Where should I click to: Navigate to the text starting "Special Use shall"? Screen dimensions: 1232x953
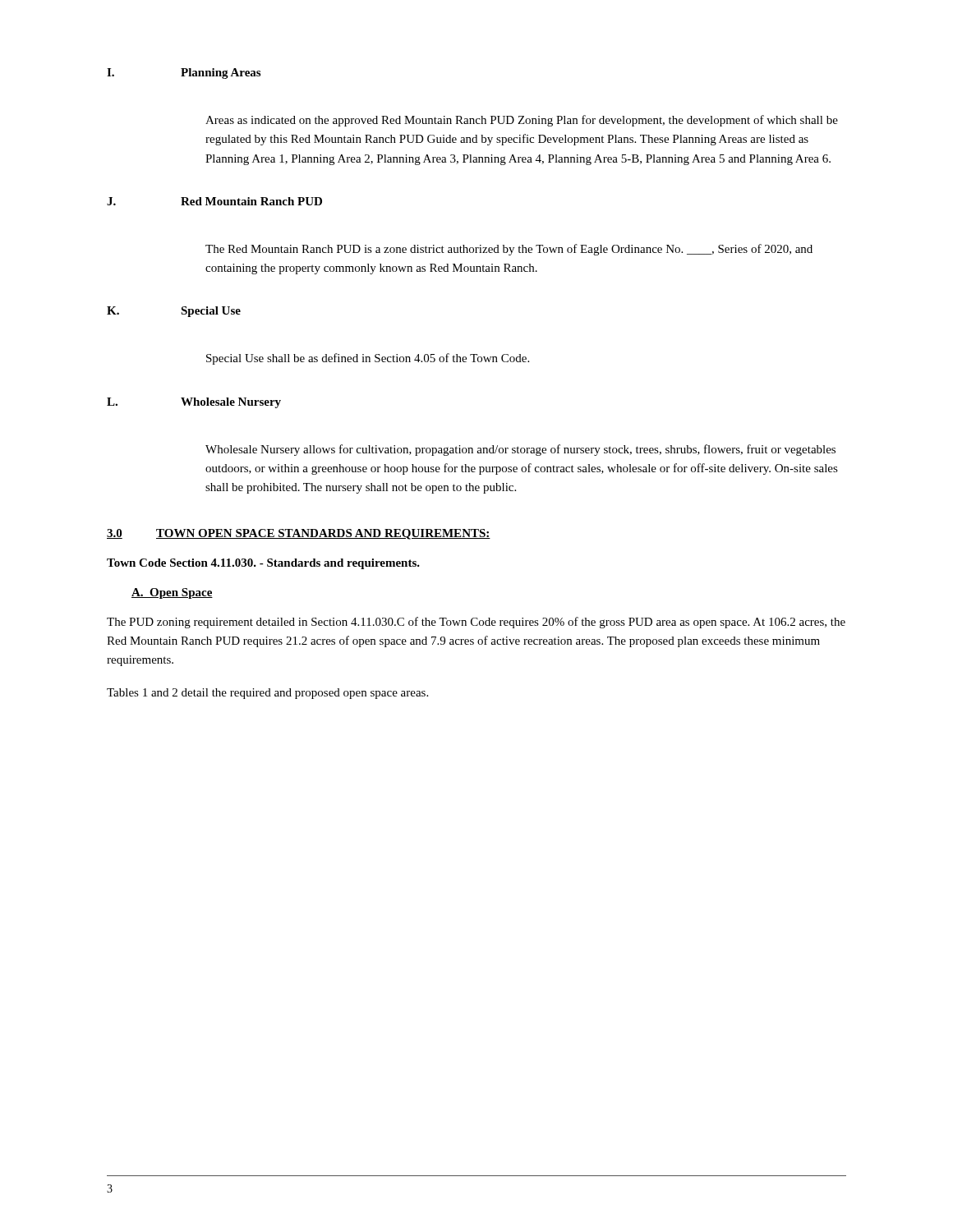pos(368,358)
